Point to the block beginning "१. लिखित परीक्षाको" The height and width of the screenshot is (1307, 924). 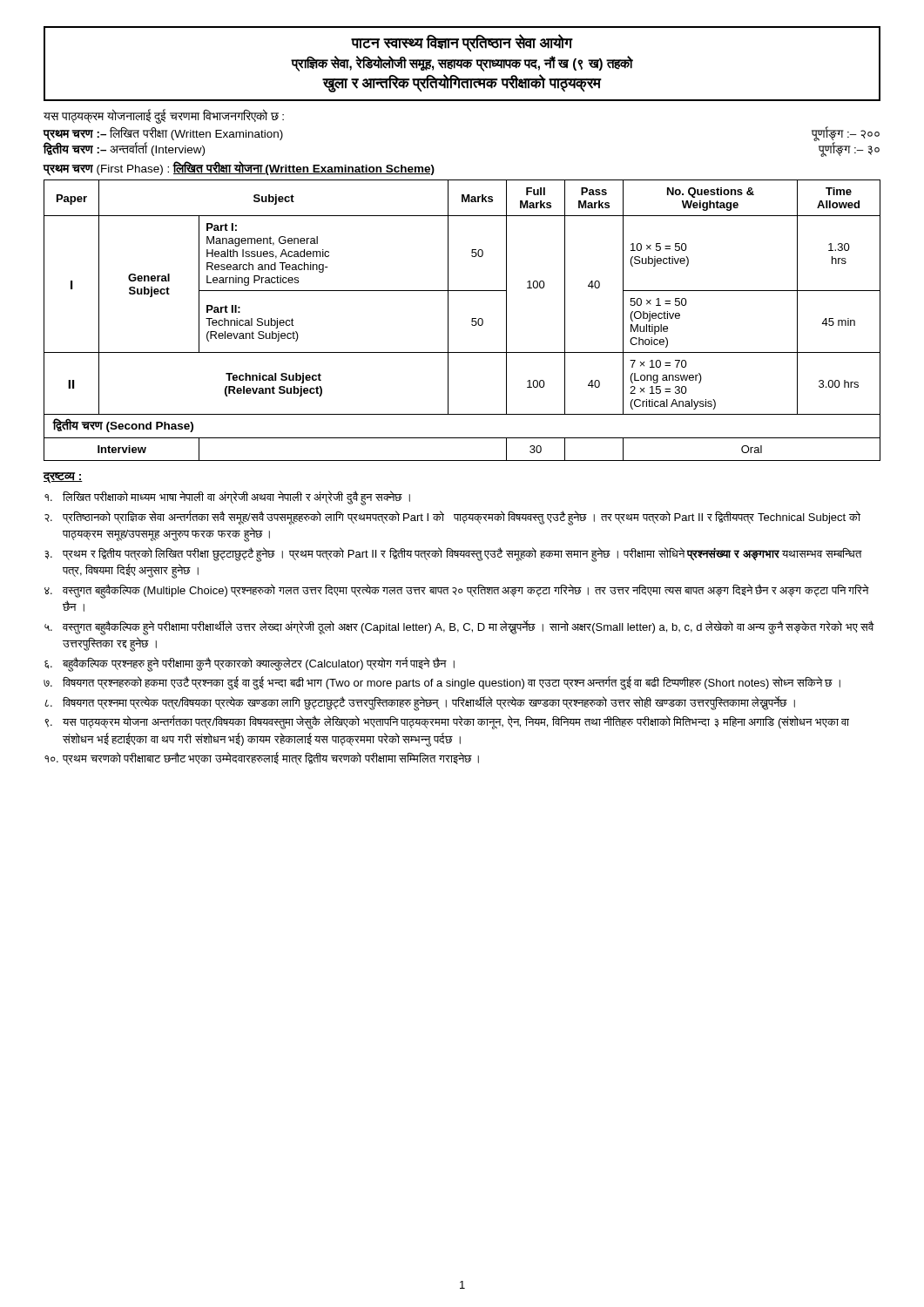coord(227,498)
